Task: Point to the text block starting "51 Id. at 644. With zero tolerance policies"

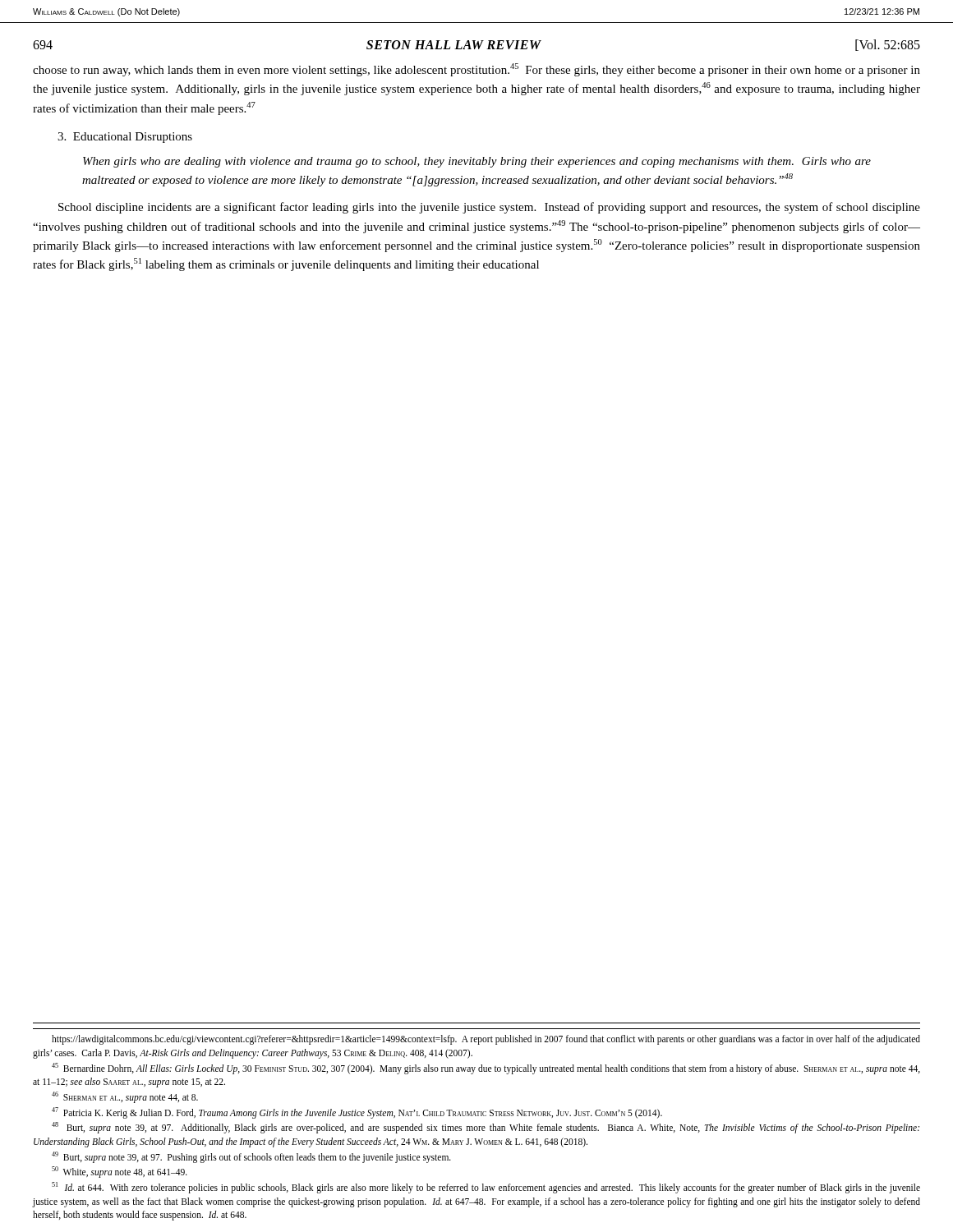Action: pos(476,1201)
